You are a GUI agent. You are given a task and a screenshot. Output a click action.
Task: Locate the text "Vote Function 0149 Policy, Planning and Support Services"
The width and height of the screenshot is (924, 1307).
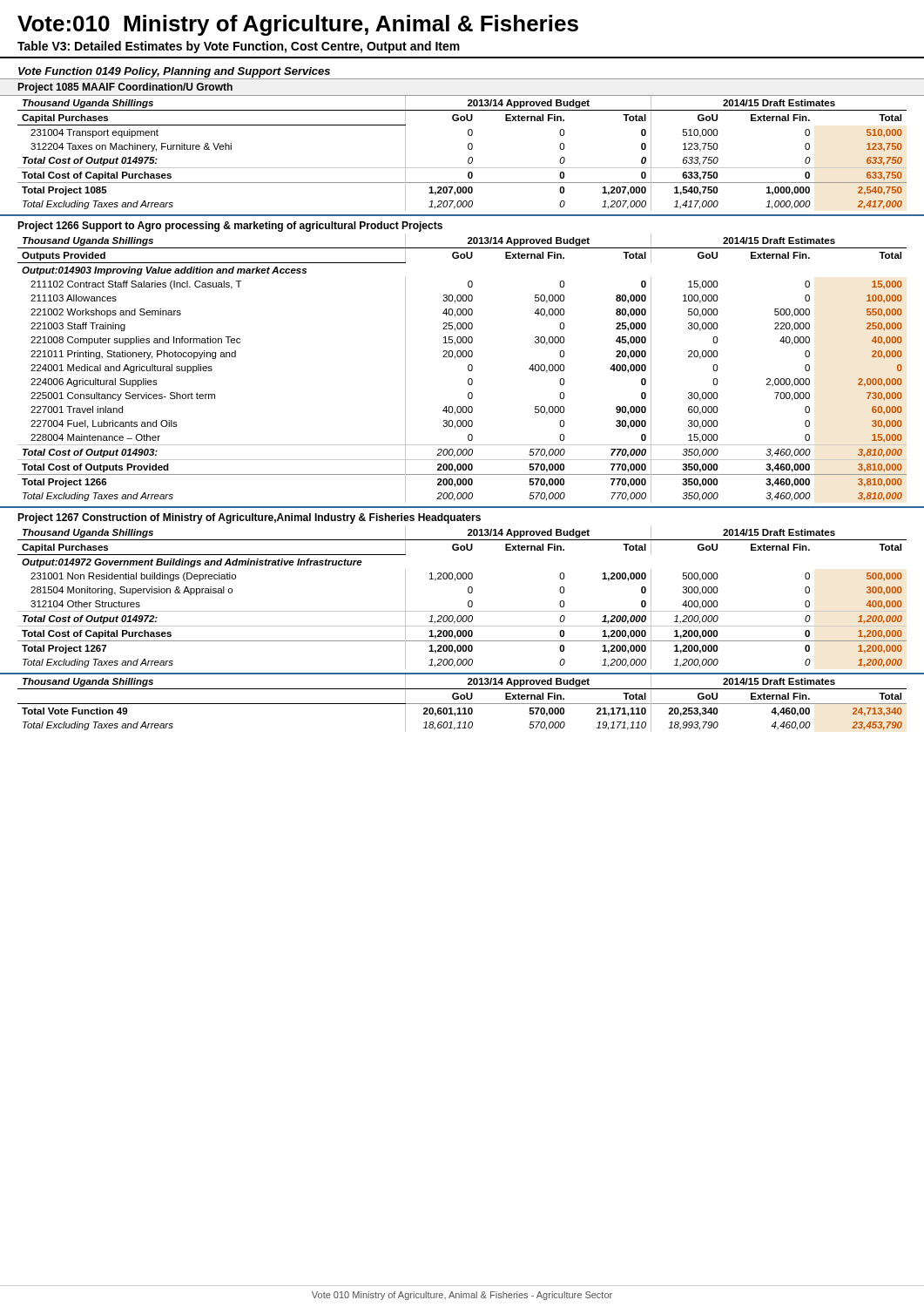[x=174, y=71]
